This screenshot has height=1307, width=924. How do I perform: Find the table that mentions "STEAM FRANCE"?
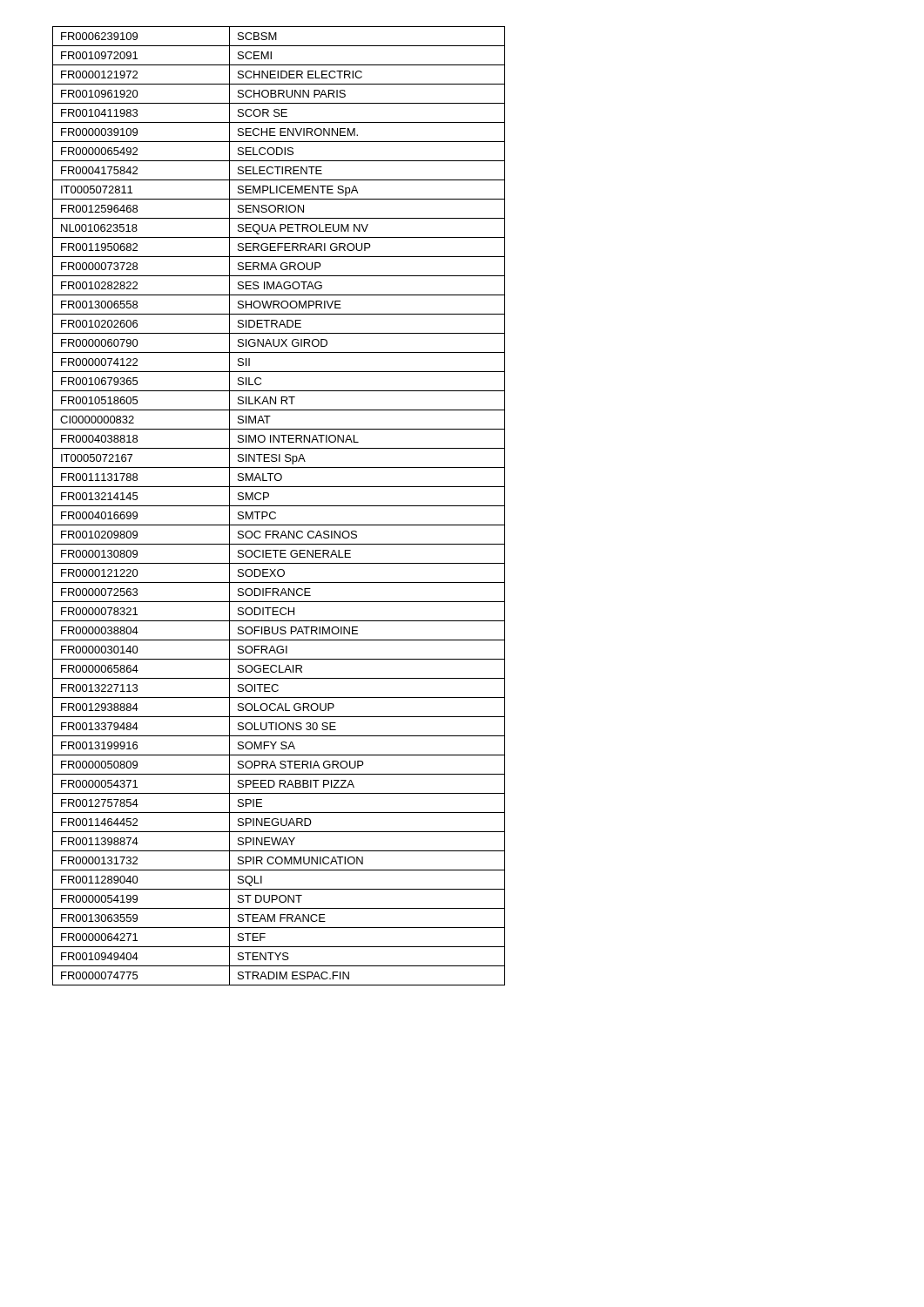click(462, 506)
